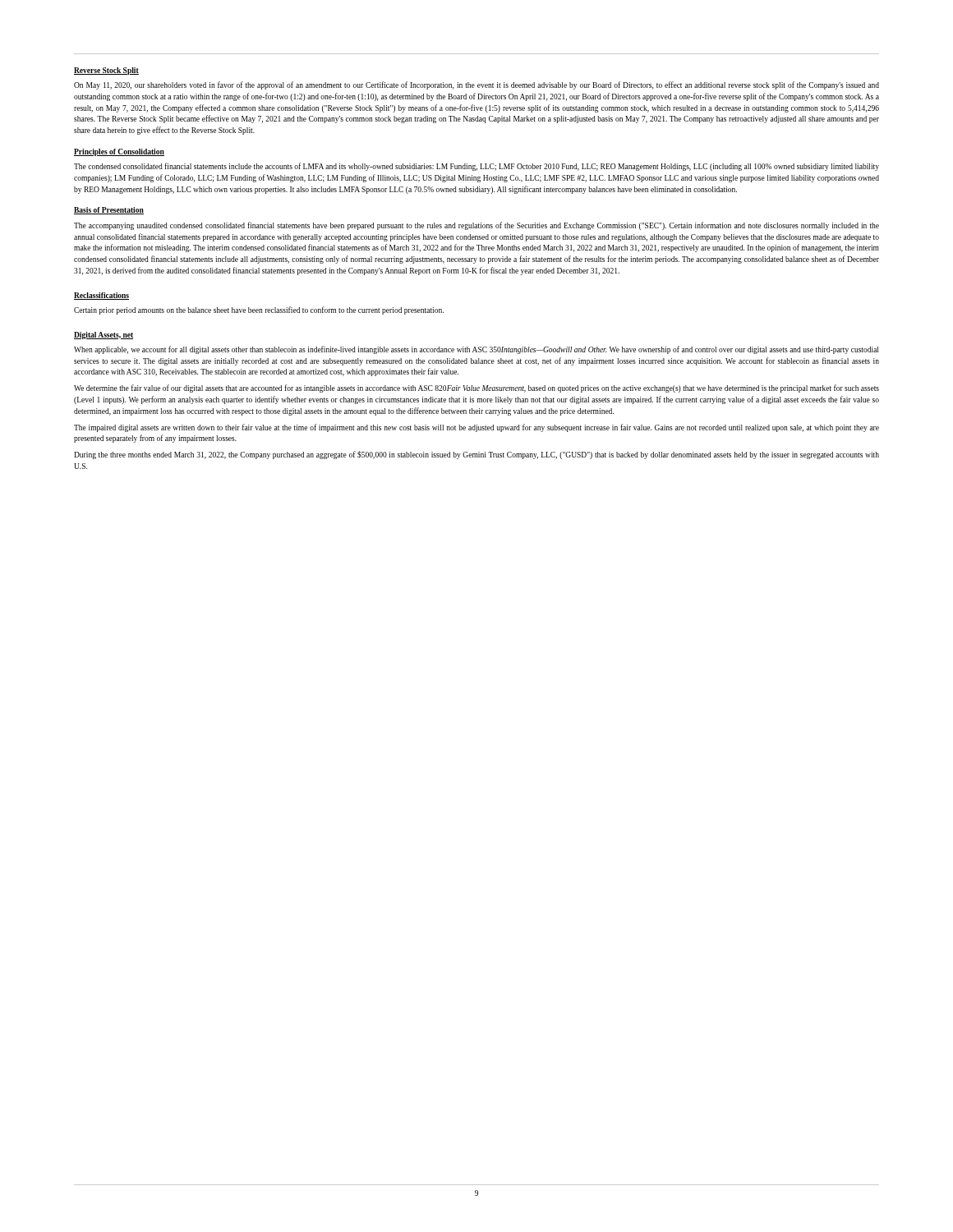Point to the element starting "Reverse Stock Split"
Screen dimensions: 1232x953
pyautogui.click(x=106, y=70)
